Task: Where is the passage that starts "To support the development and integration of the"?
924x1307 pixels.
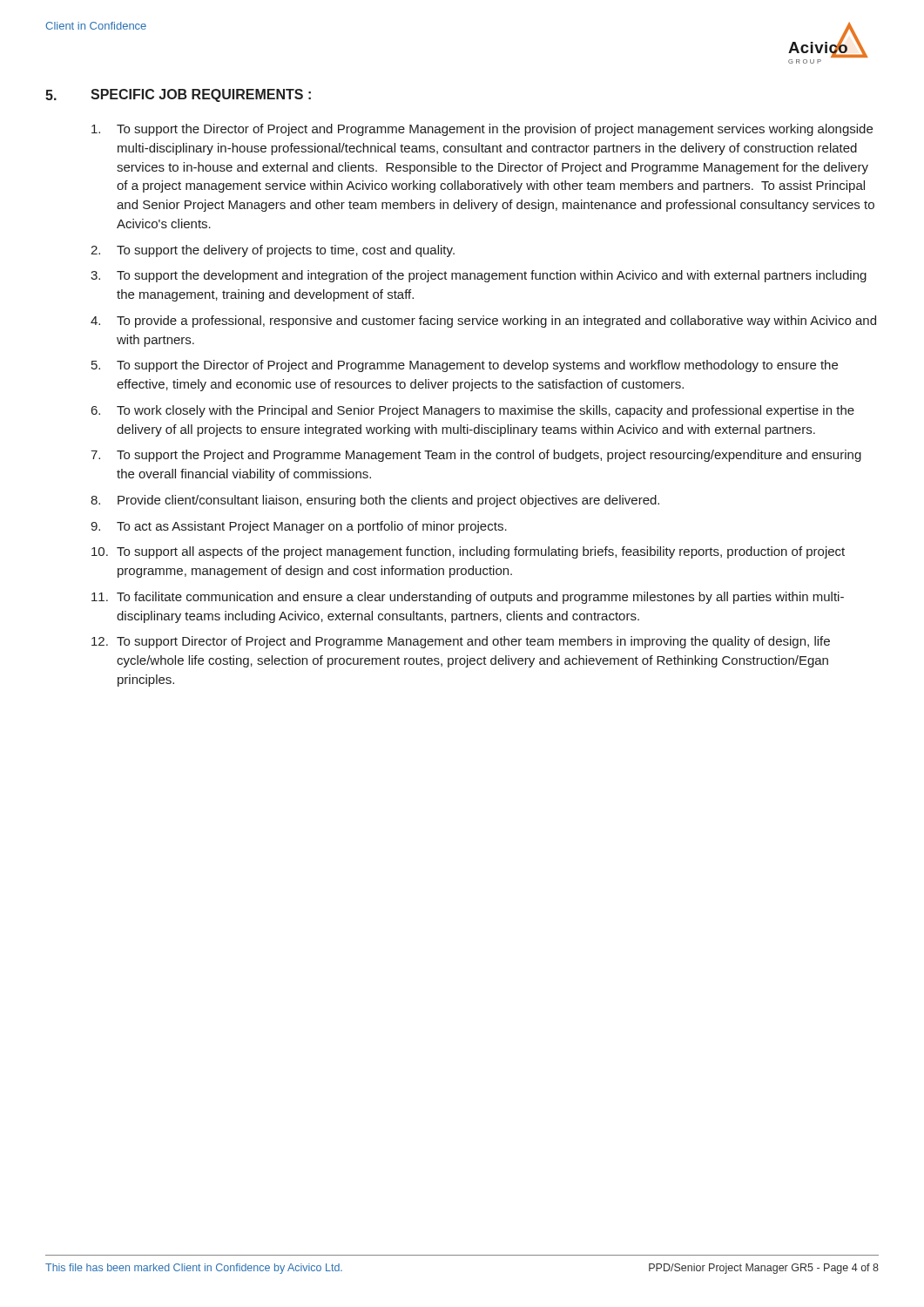Action: 498,285
